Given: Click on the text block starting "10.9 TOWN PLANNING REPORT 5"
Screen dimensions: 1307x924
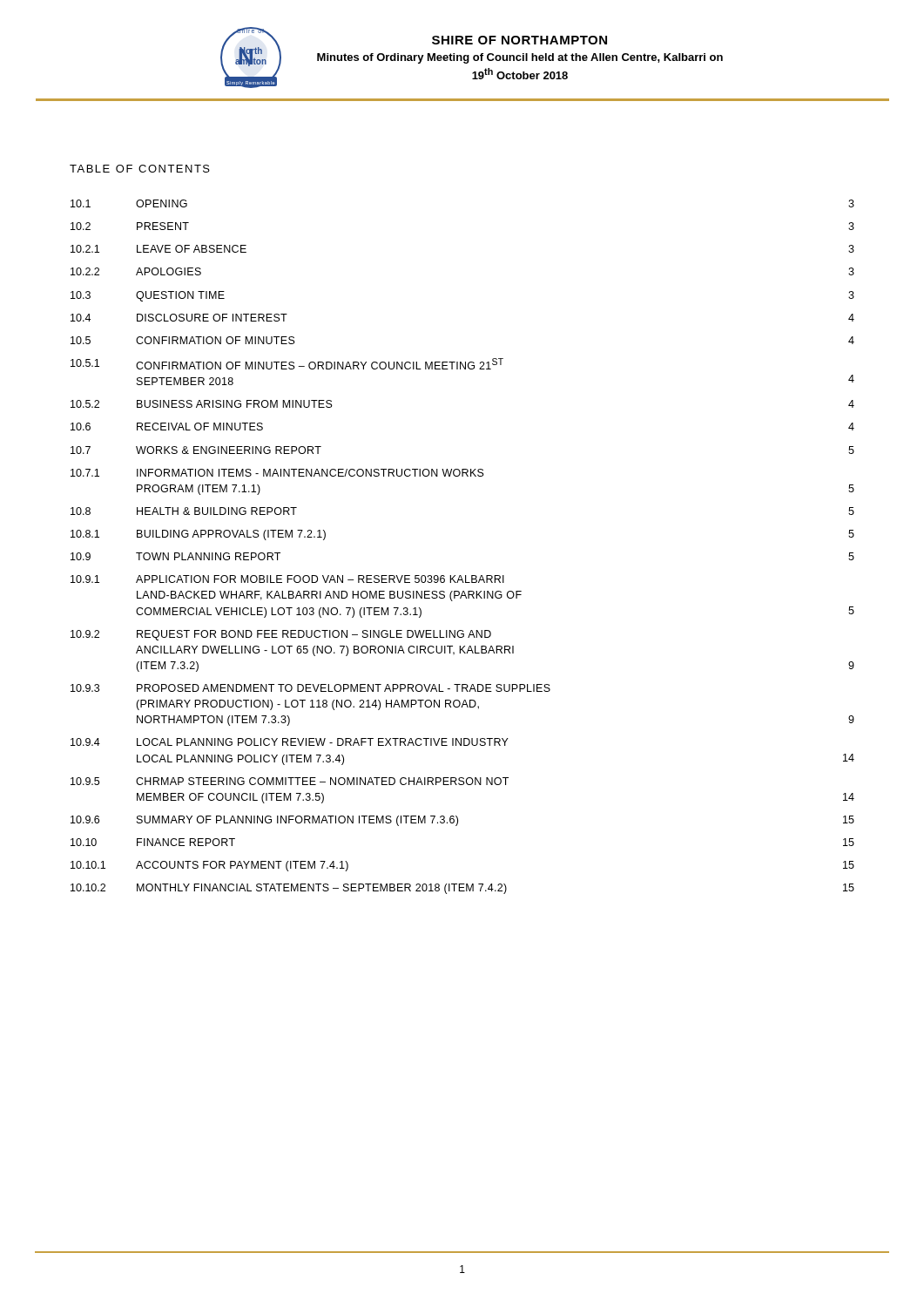Looking at the screenshot, I should point(76,556).
